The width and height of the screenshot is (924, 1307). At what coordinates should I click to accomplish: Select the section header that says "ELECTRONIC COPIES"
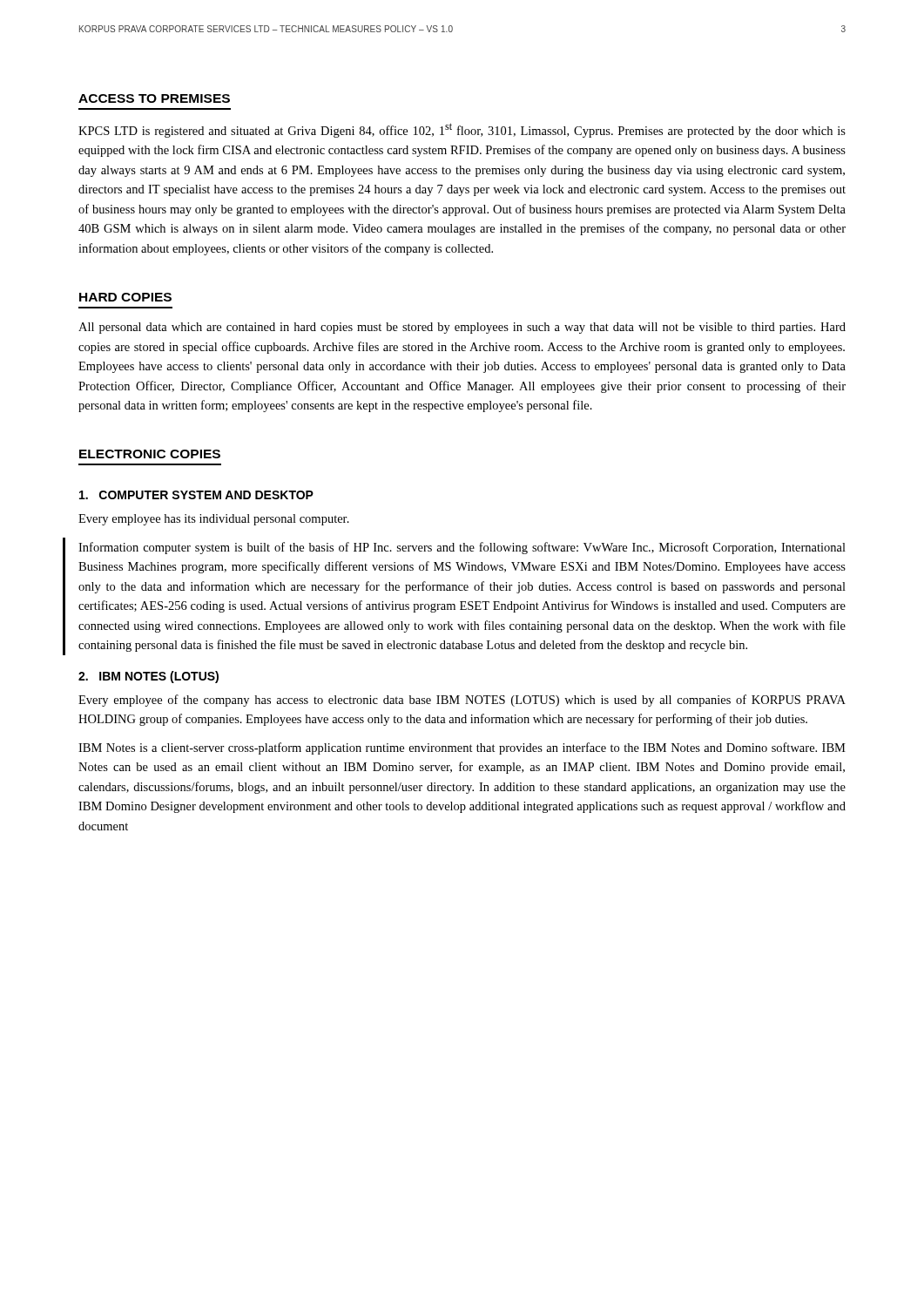150,456
